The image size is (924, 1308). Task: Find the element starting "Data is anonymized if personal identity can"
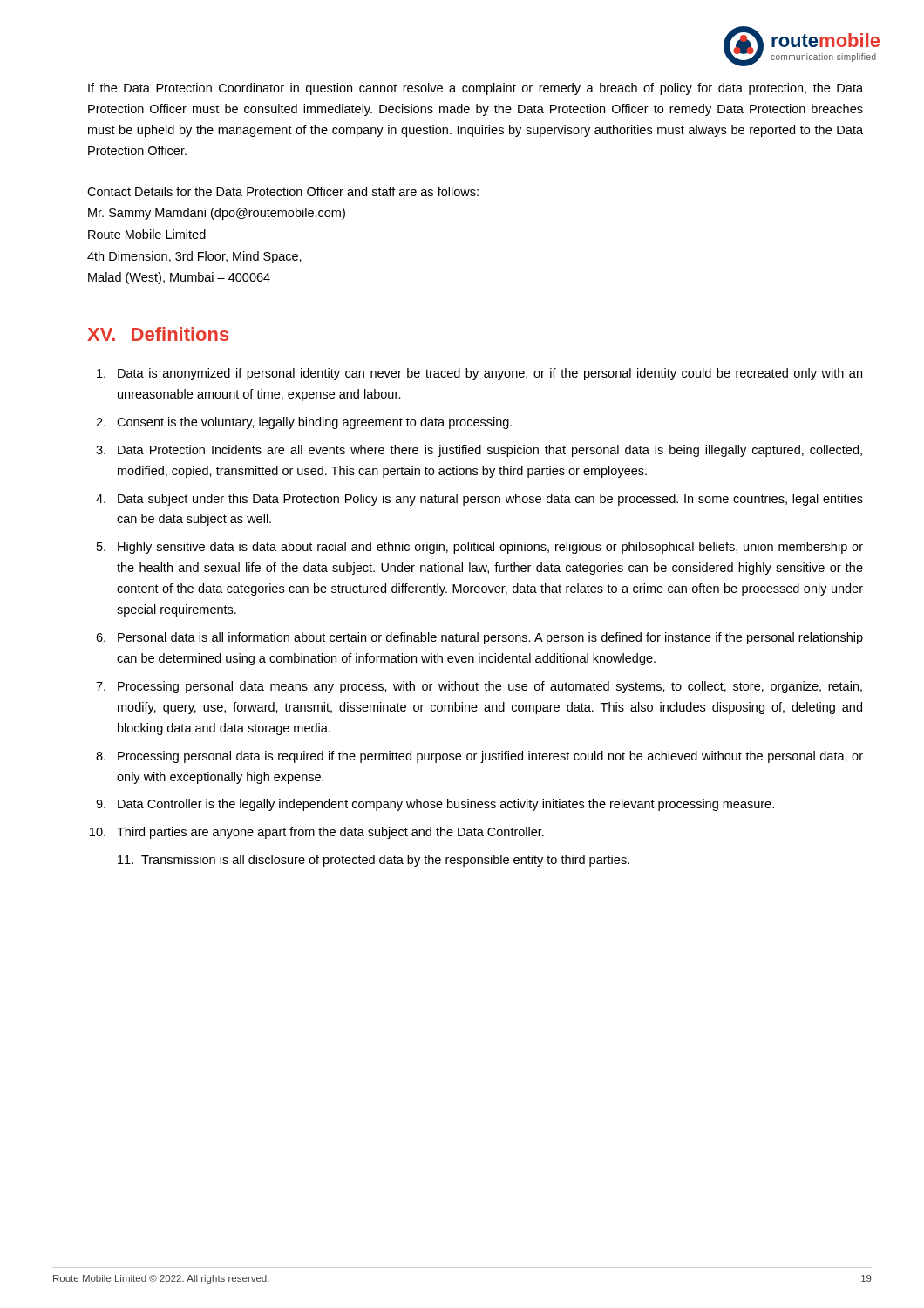(x=475, y=384)
